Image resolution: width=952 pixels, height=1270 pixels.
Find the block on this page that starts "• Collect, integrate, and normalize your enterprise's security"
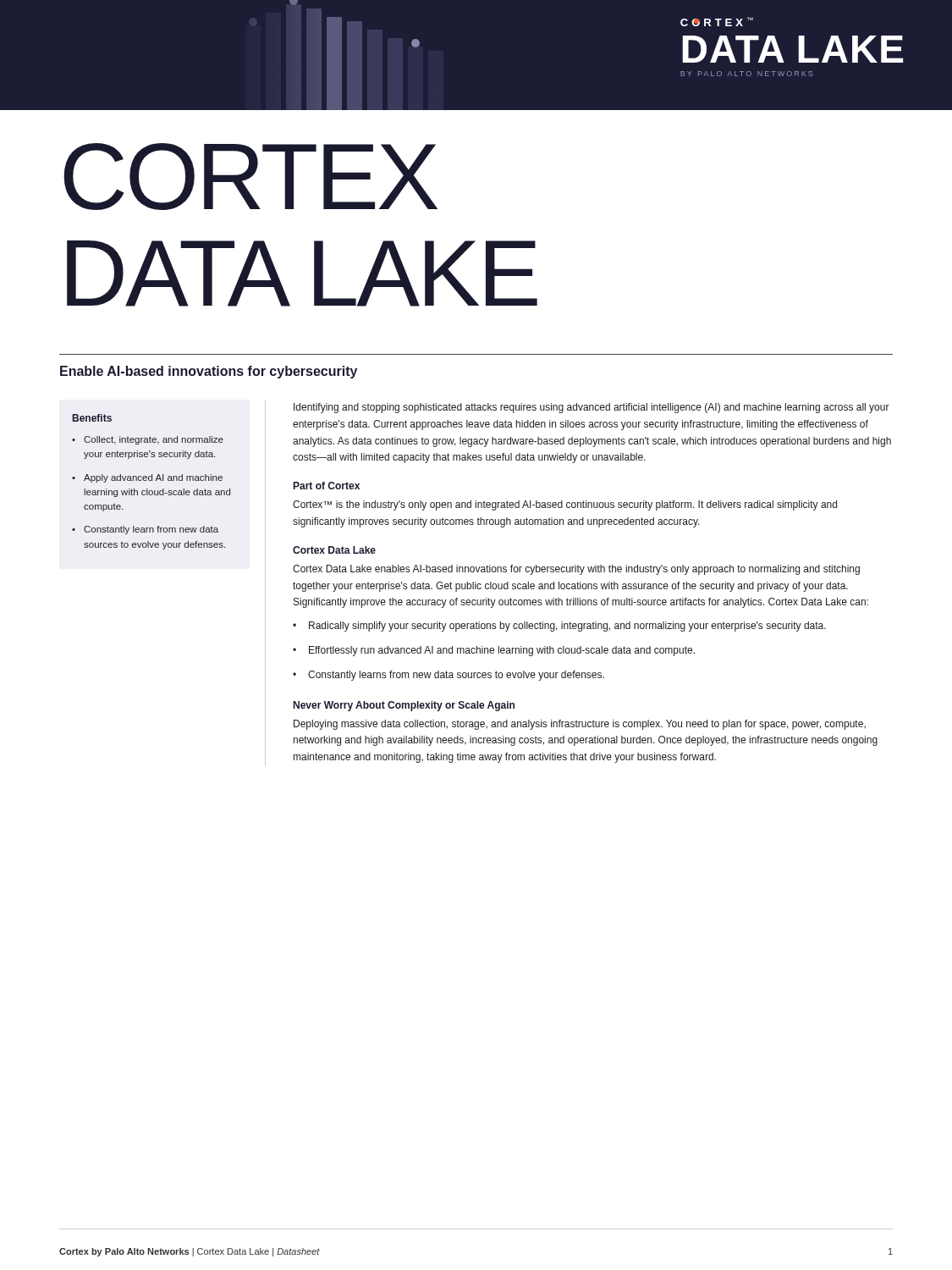(148, 446)
